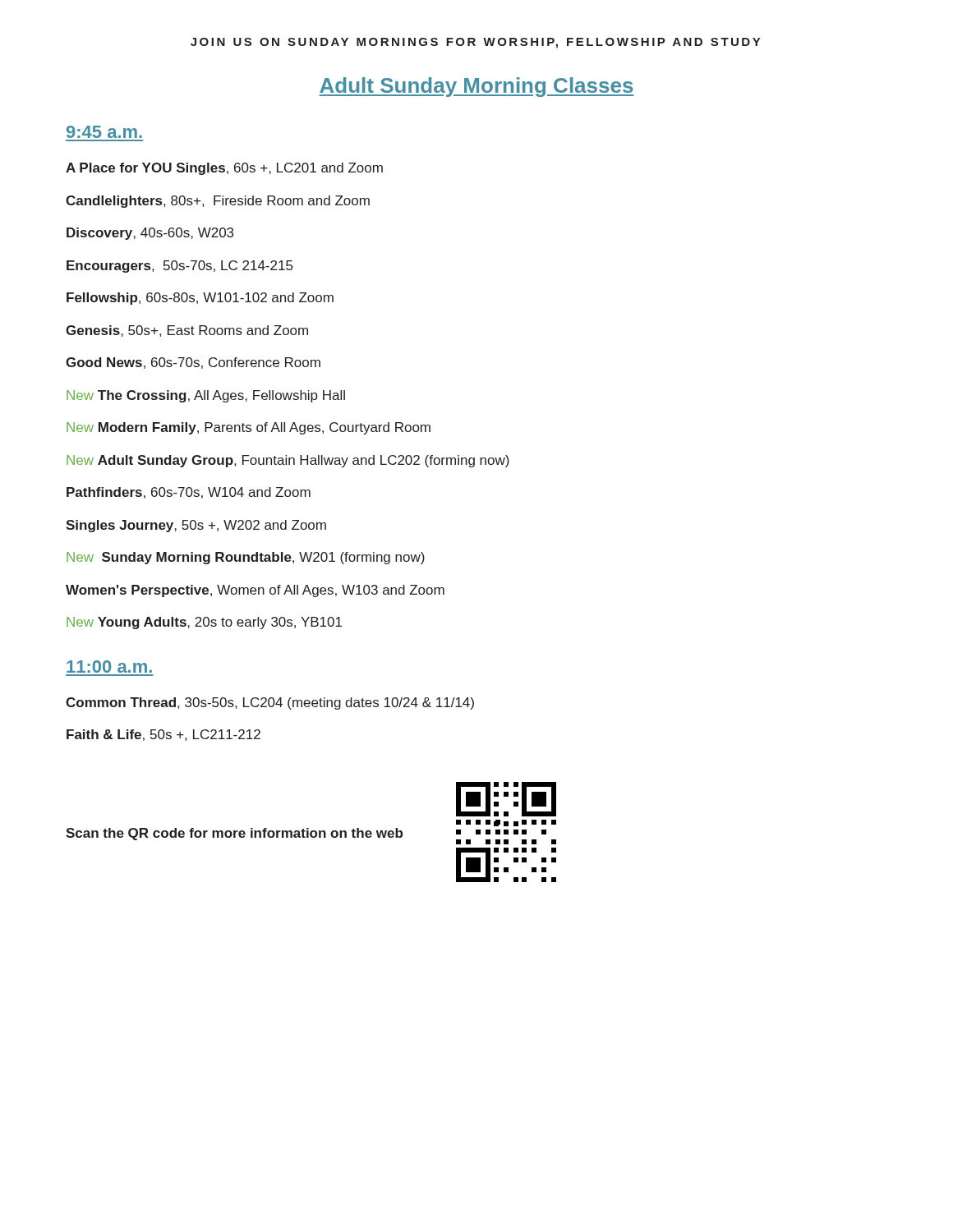Image resolution: width=953 pixels, height=1232 pixels.
Task: Find the region starting "New Sunday Morning"
Action: pyautogui.click(x=245, y=557)
